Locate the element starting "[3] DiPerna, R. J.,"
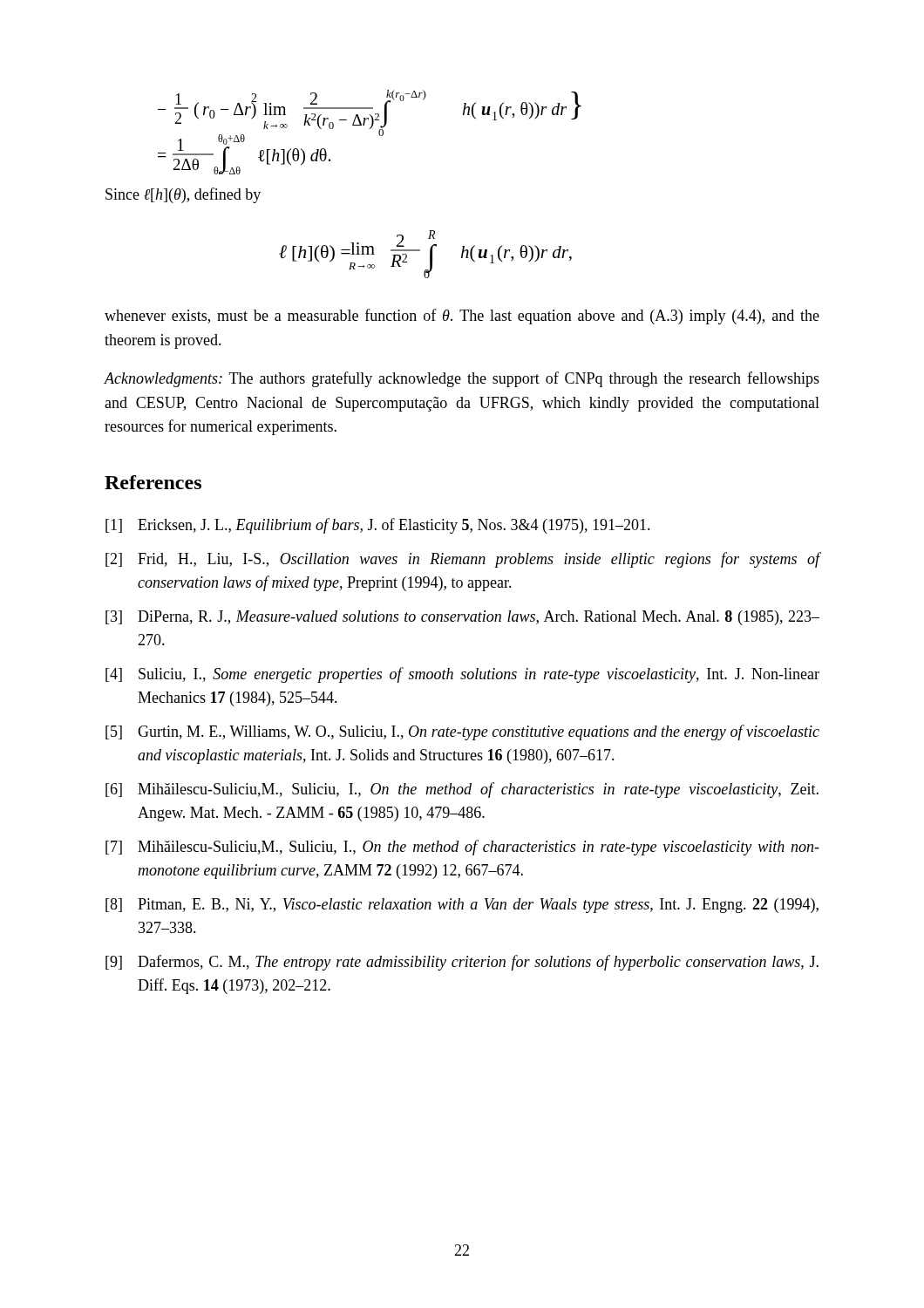924x1308 pixels. (x=462, y=629)
